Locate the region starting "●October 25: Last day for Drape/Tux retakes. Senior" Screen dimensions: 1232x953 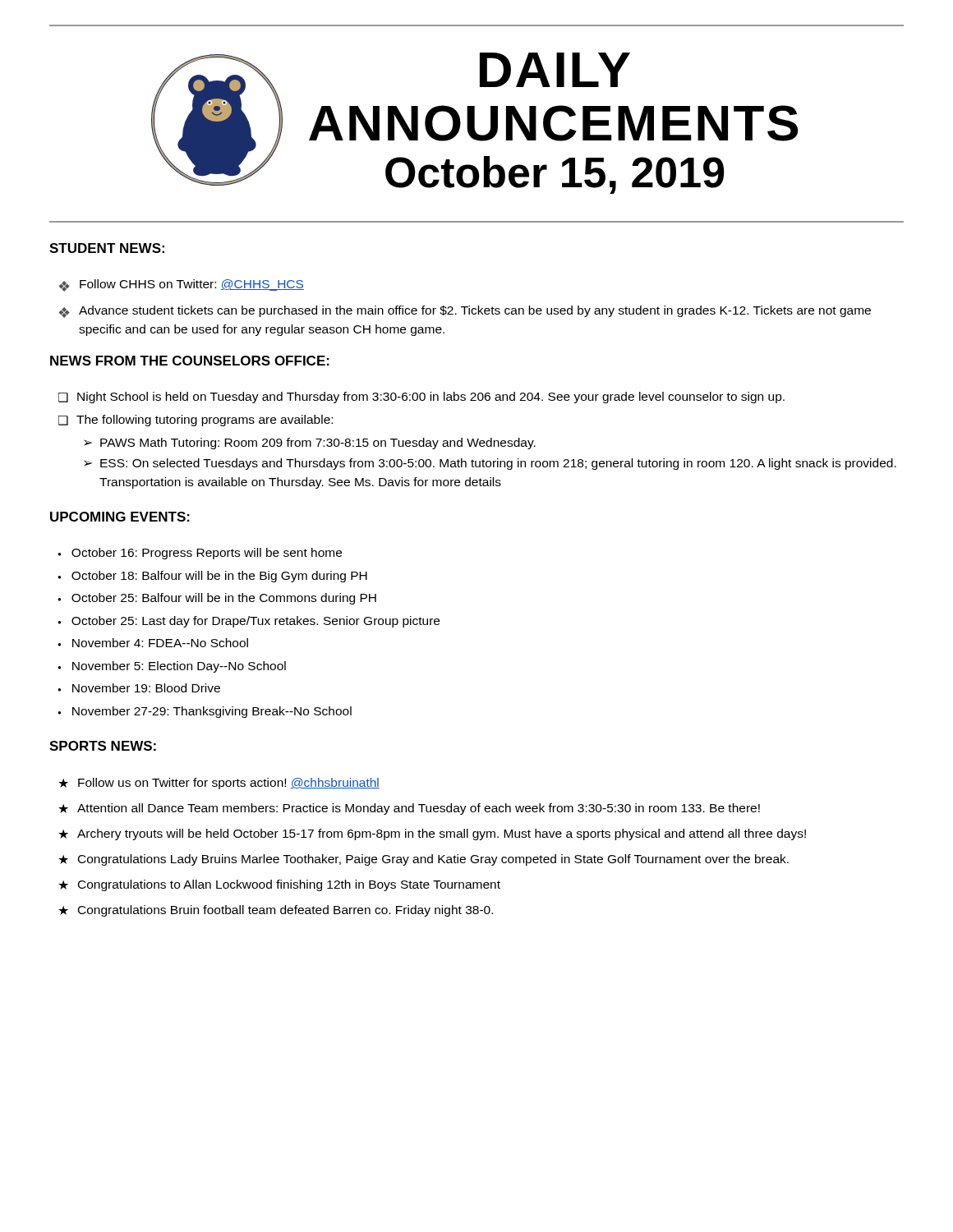249,622
